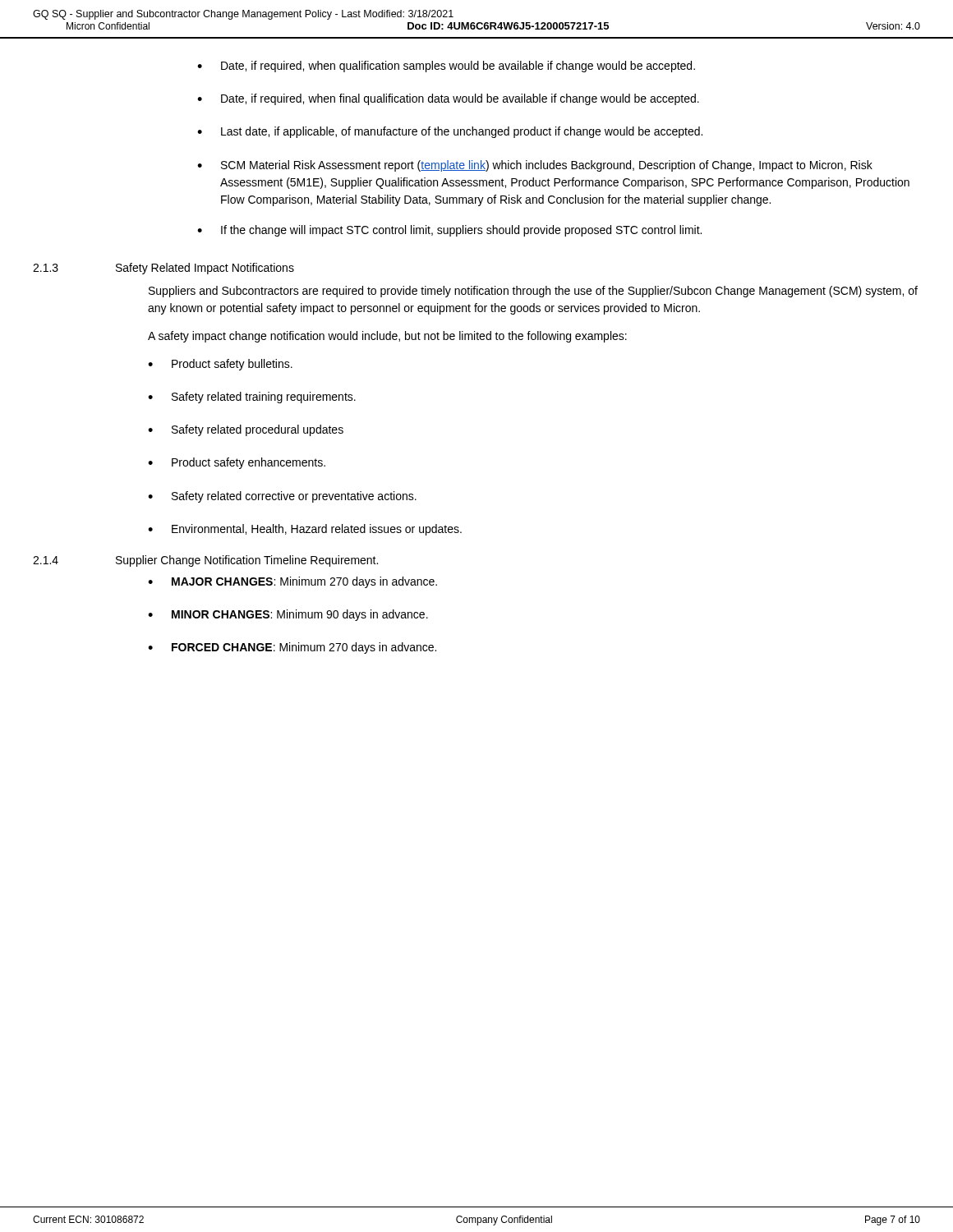Locate the text block with the text "Suppliers and Subcontractors"
Image resolution: width=953 pixels, height=1232 pixels.
click(534, 314)
